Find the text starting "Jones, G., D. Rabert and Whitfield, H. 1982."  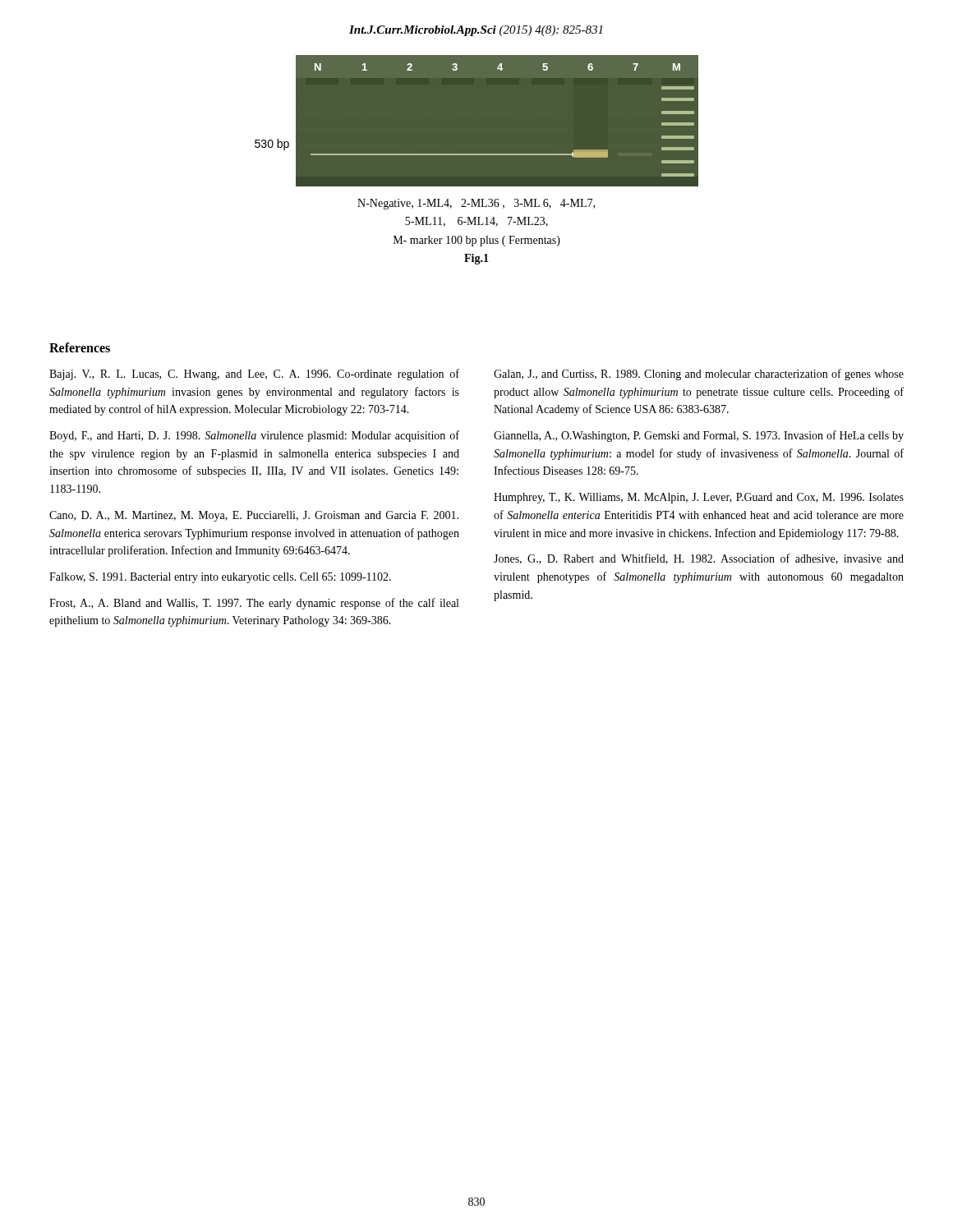[699, 577]
